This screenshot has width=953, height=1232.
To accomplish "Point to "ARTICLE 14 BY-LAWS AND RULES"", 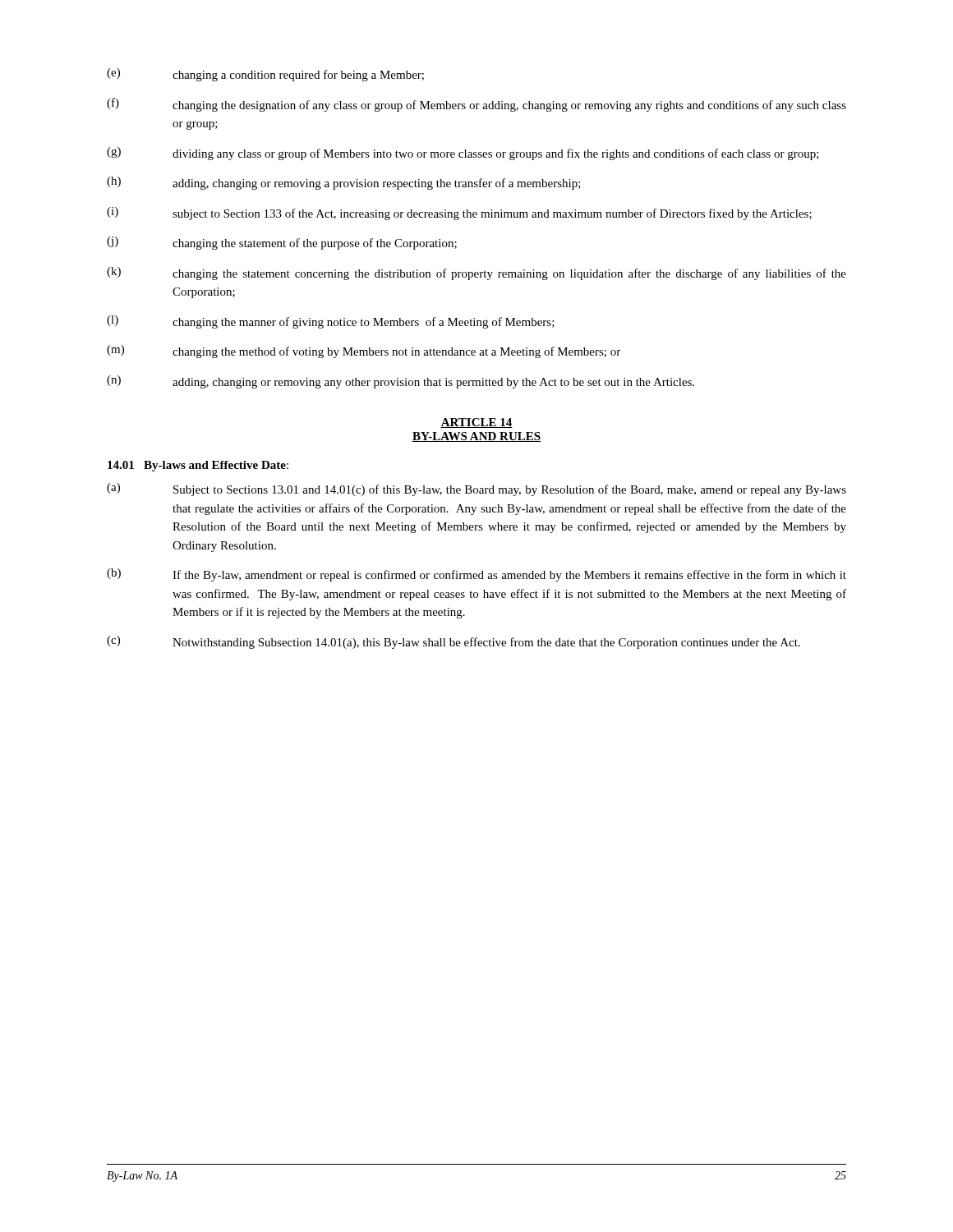I will click(476, 430).
